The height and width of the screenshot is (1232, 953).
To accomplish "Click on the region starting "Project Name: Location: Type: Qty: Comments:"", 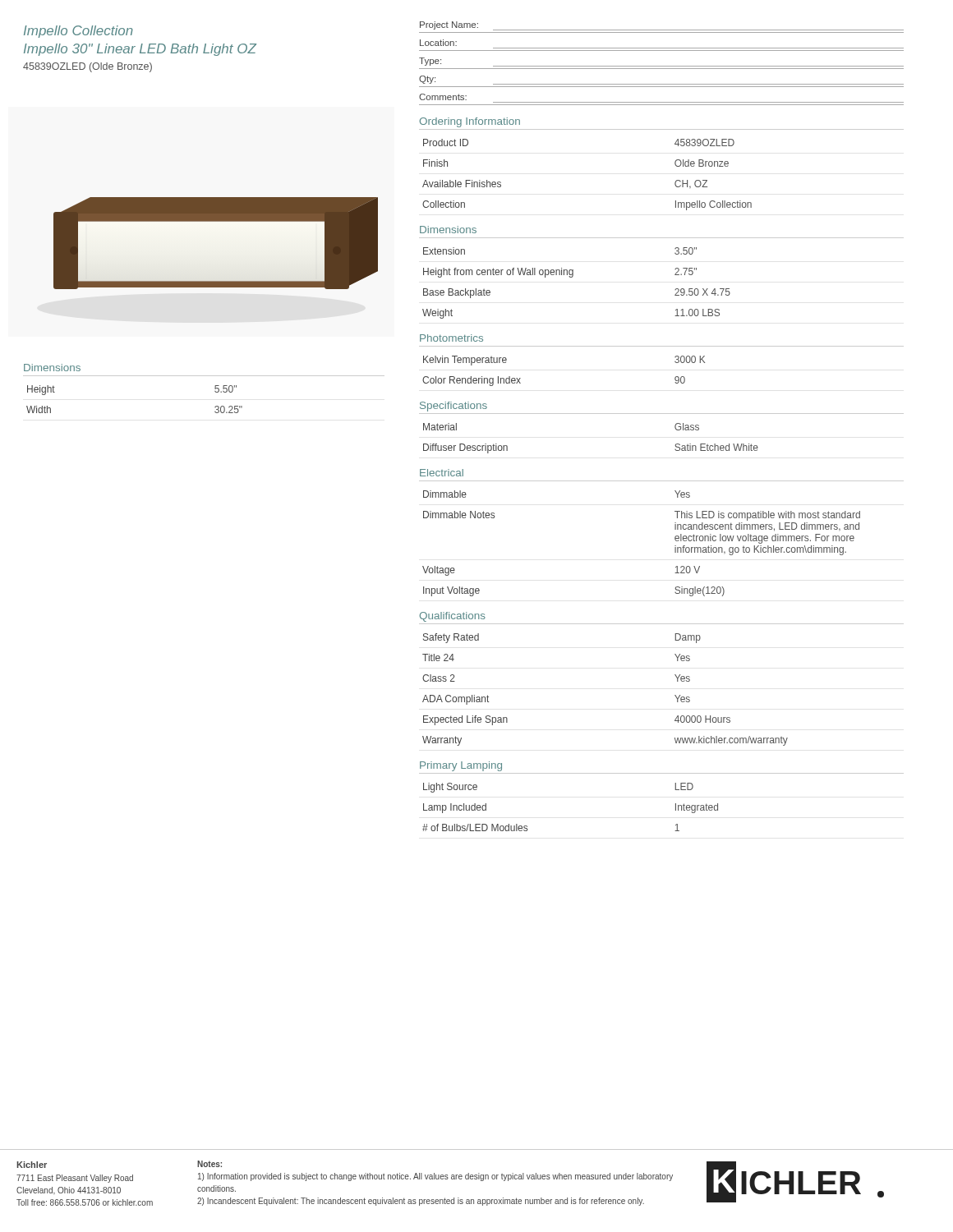I will (661, 62).
